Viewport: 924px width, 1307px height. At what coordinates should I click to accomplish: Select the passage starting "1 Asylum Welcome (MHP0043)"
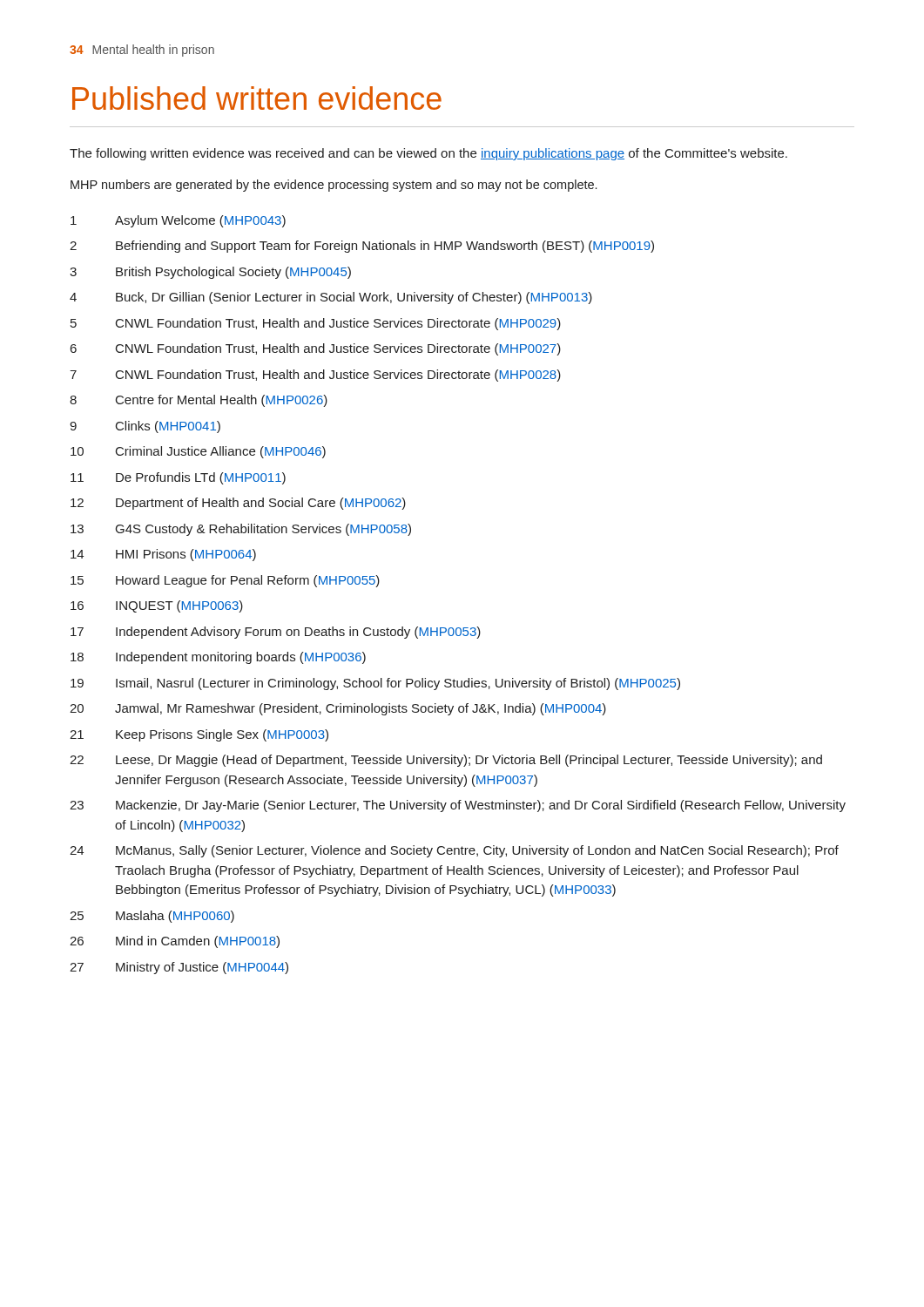[x=178, y=221]
